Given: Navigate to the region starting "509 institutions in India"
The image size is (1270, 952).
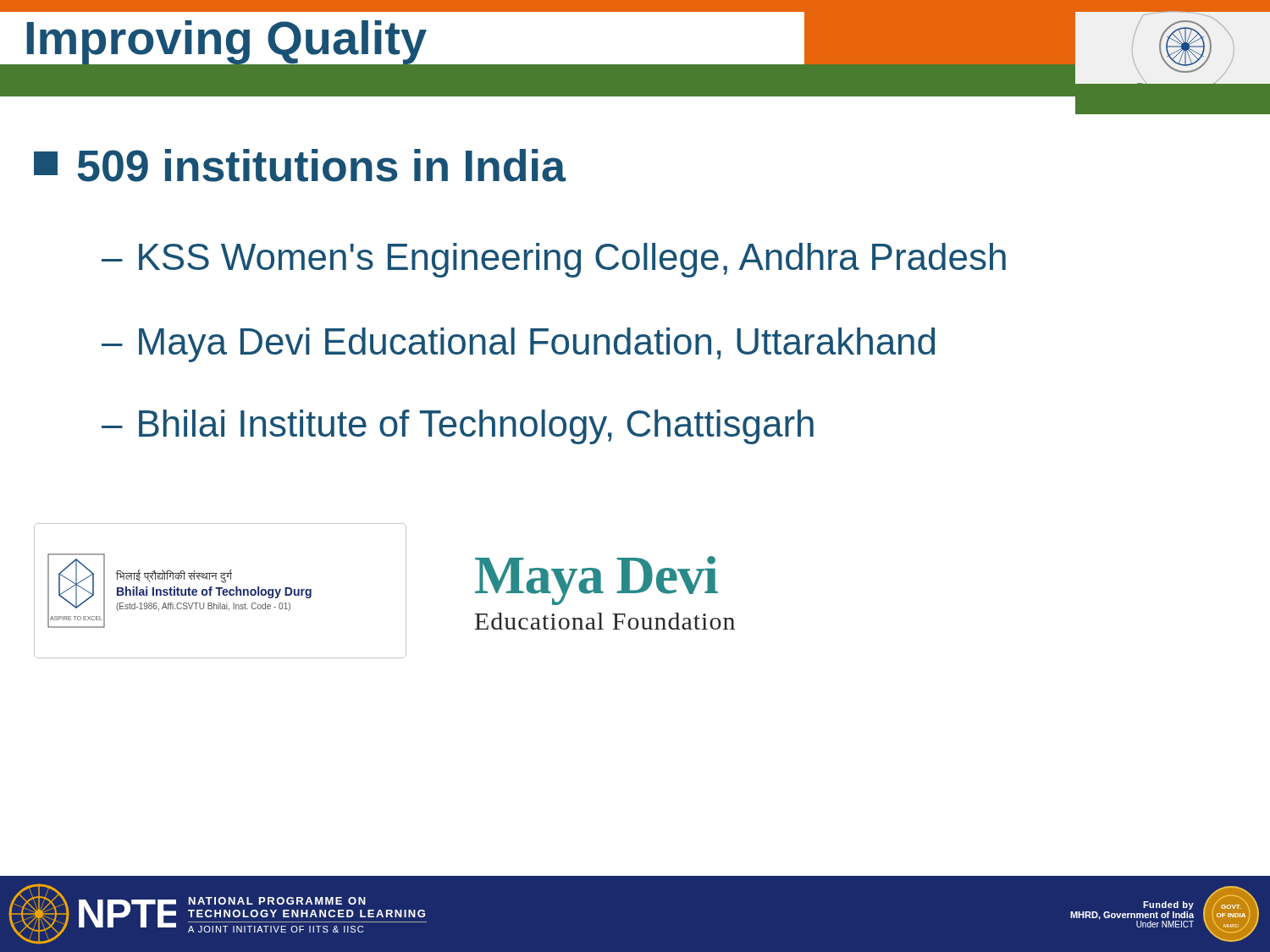Looking at the screenshot, I should [300, 166].
